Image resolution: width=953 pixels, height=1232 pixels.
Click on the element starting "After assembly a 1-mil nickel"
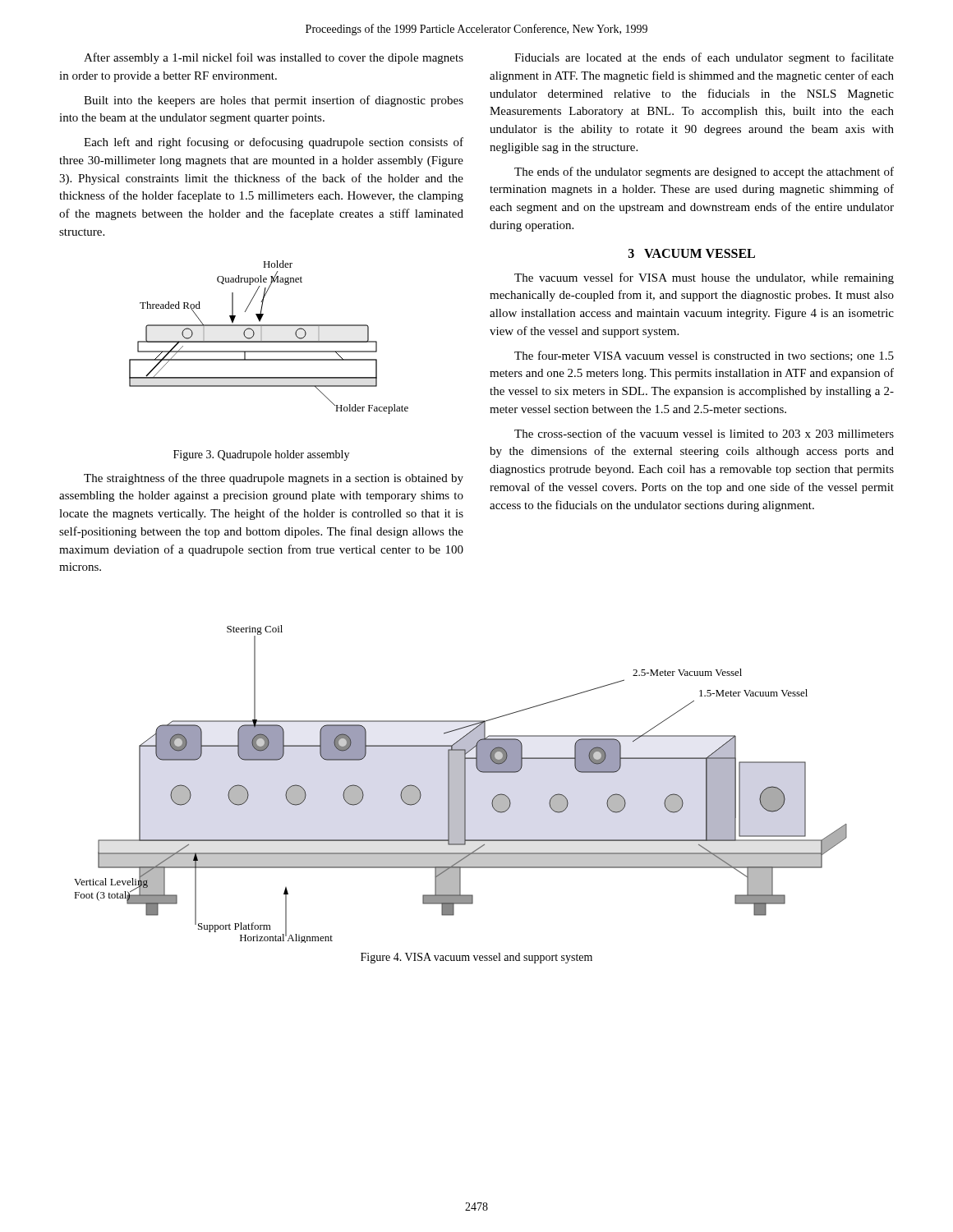pyautogui.click(x=261, y=145)
